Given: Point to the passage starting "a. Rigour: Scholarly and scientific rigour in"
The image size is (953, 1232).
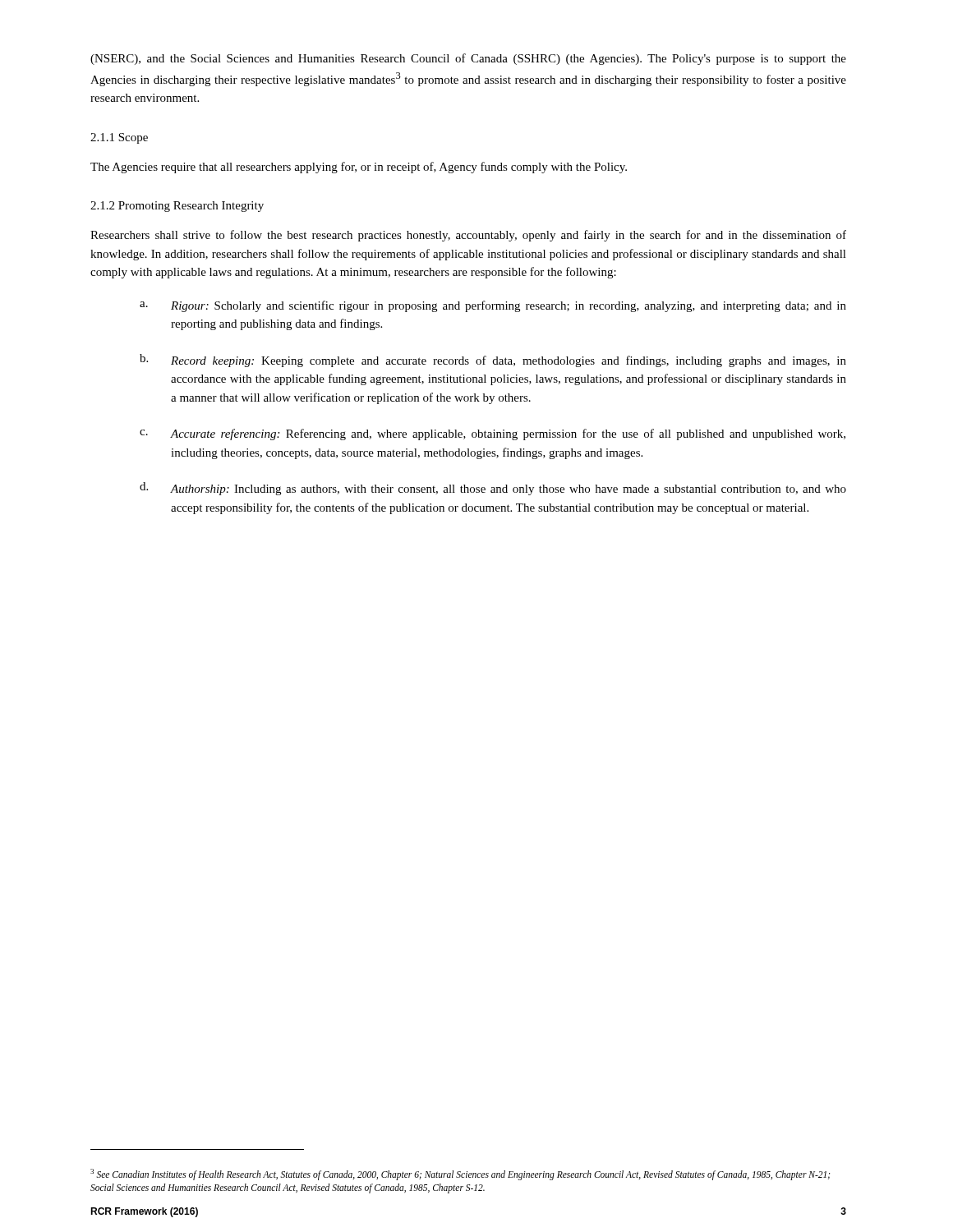Looking at the screenshot, I should tap(493, 315).
